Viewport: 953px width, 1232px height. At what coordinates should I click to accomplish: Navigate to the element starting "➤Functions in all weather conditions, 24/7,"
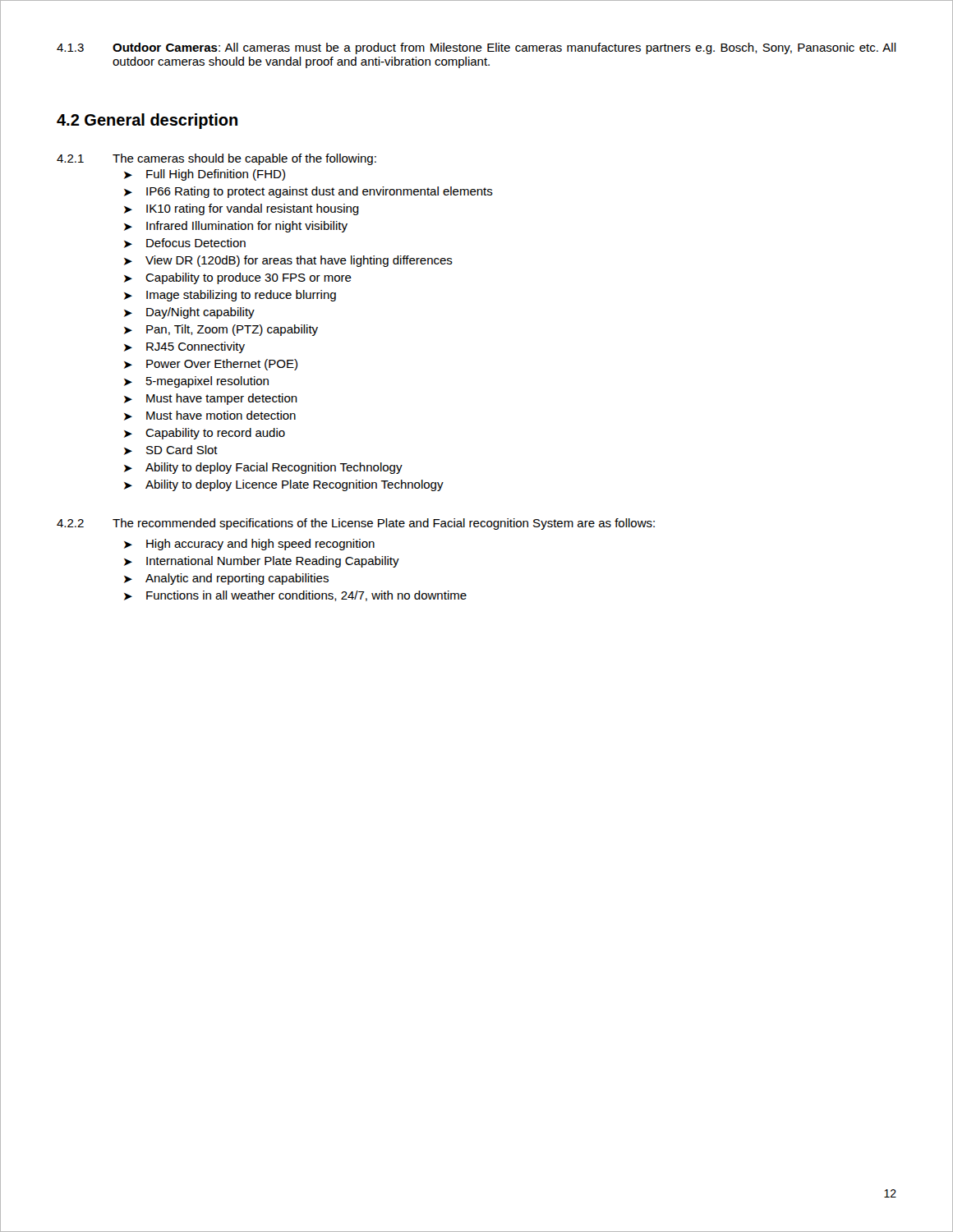pos(295,596)
